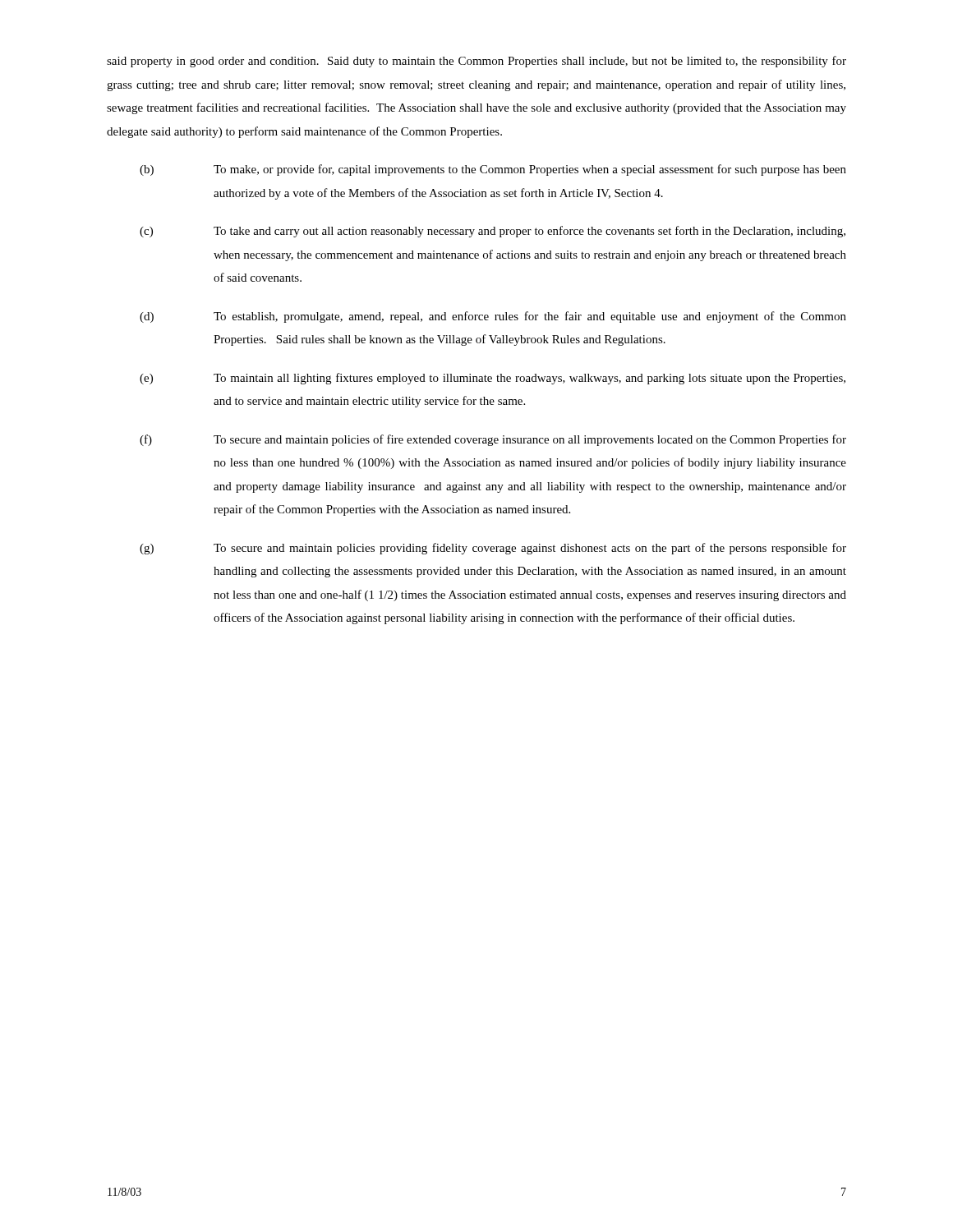
Task: Navigate to the element starting "(d) To establish, promulgate, amend, repeal, and enforce"
Action: coord(476,328)
